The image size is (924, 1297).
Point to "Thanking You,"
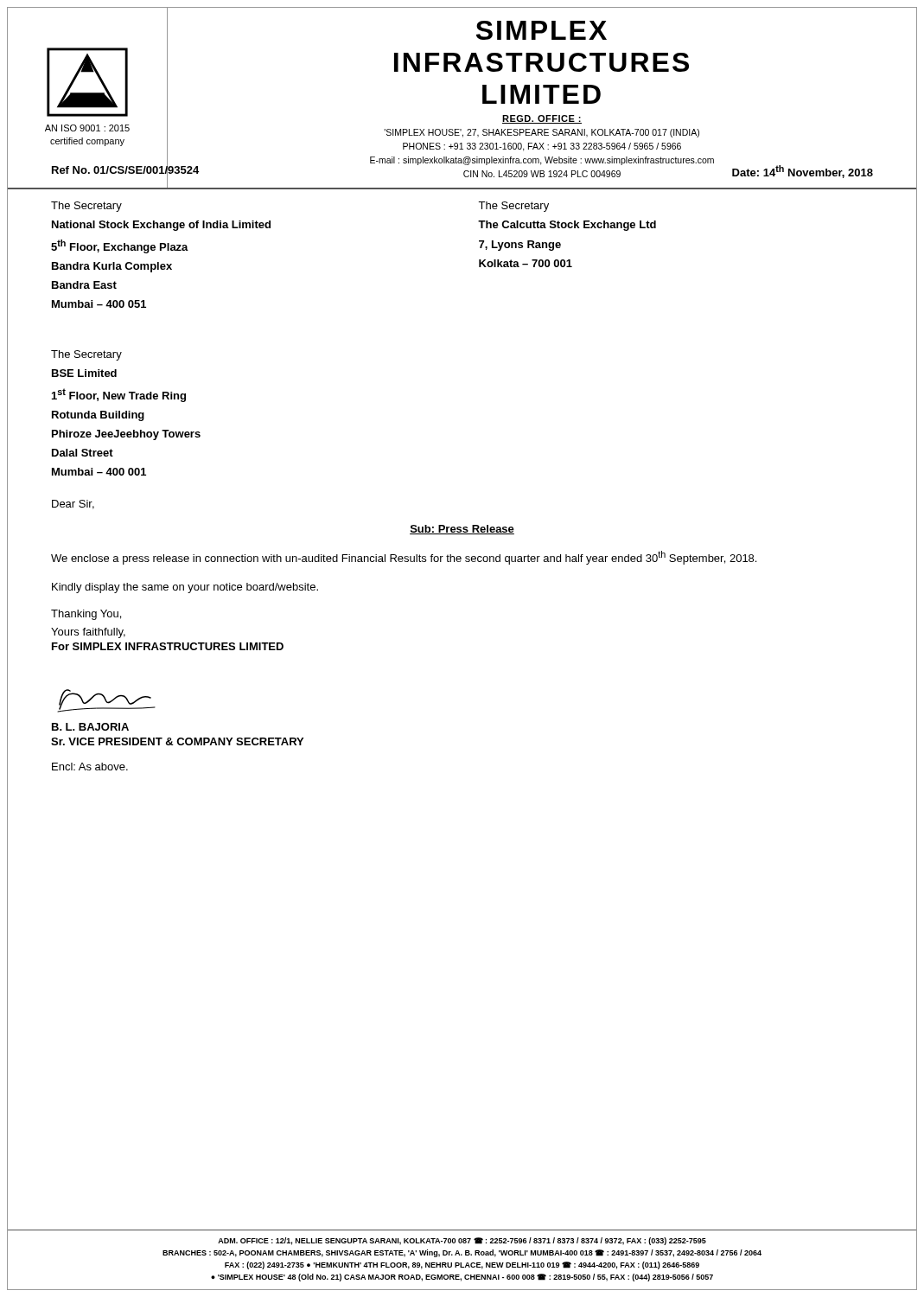pyautogui.click(x=87, y=614)
